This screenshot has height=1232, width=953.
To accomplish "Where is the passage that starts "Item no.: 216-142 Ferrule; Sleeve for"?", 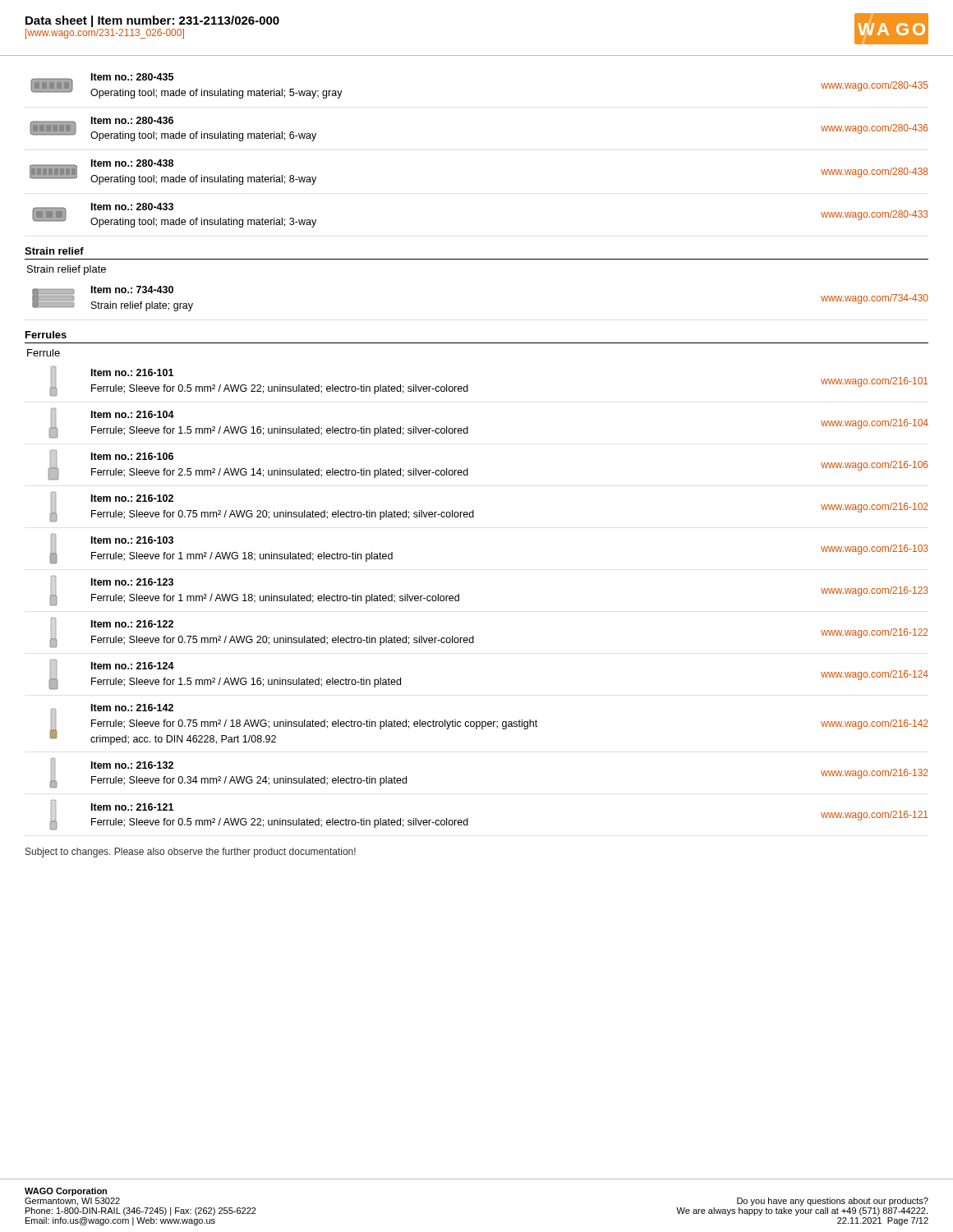I will 476,724.
